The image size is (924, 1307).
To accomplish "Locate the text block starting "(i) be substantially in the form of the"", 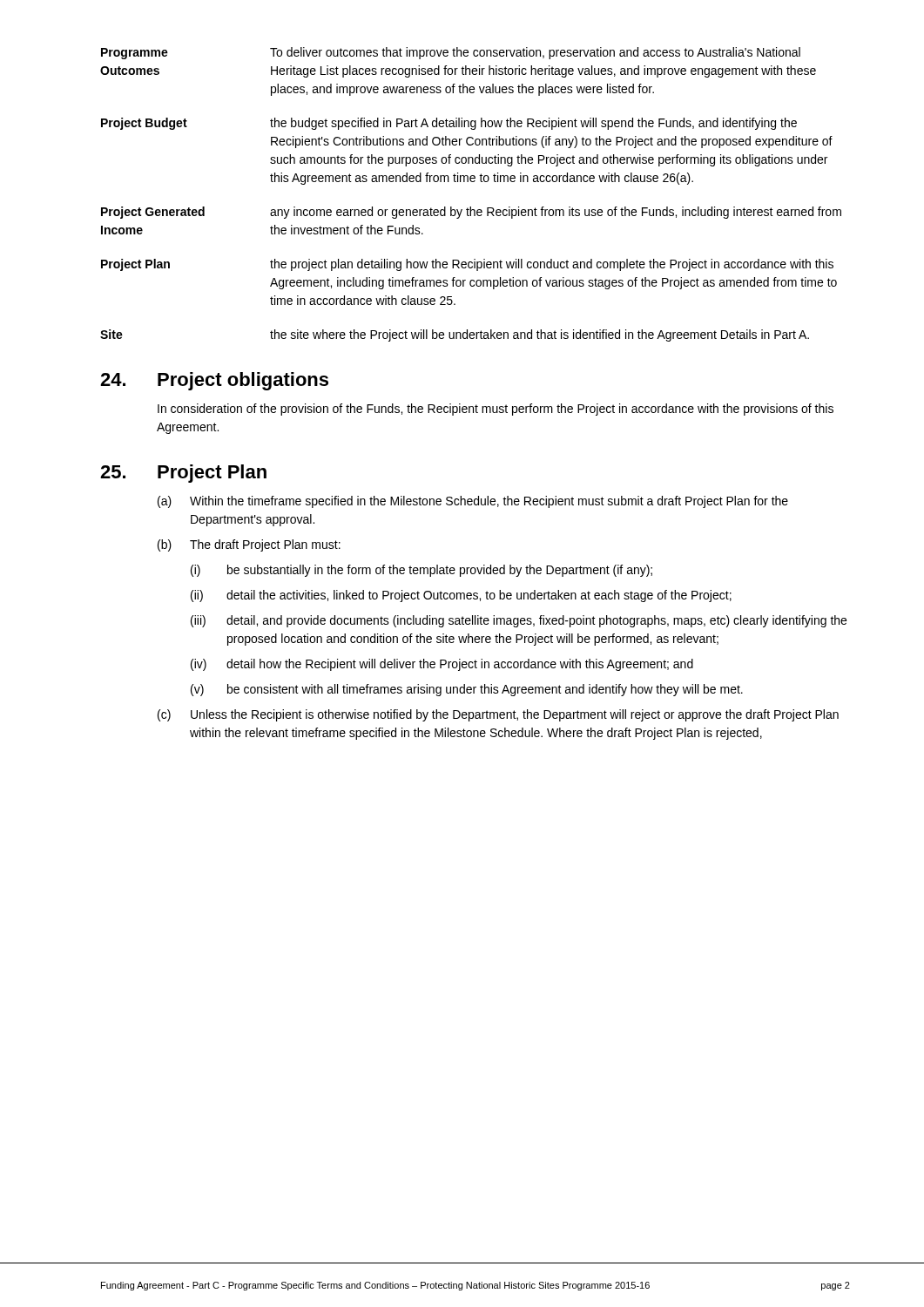I will [x=520, y=570].
